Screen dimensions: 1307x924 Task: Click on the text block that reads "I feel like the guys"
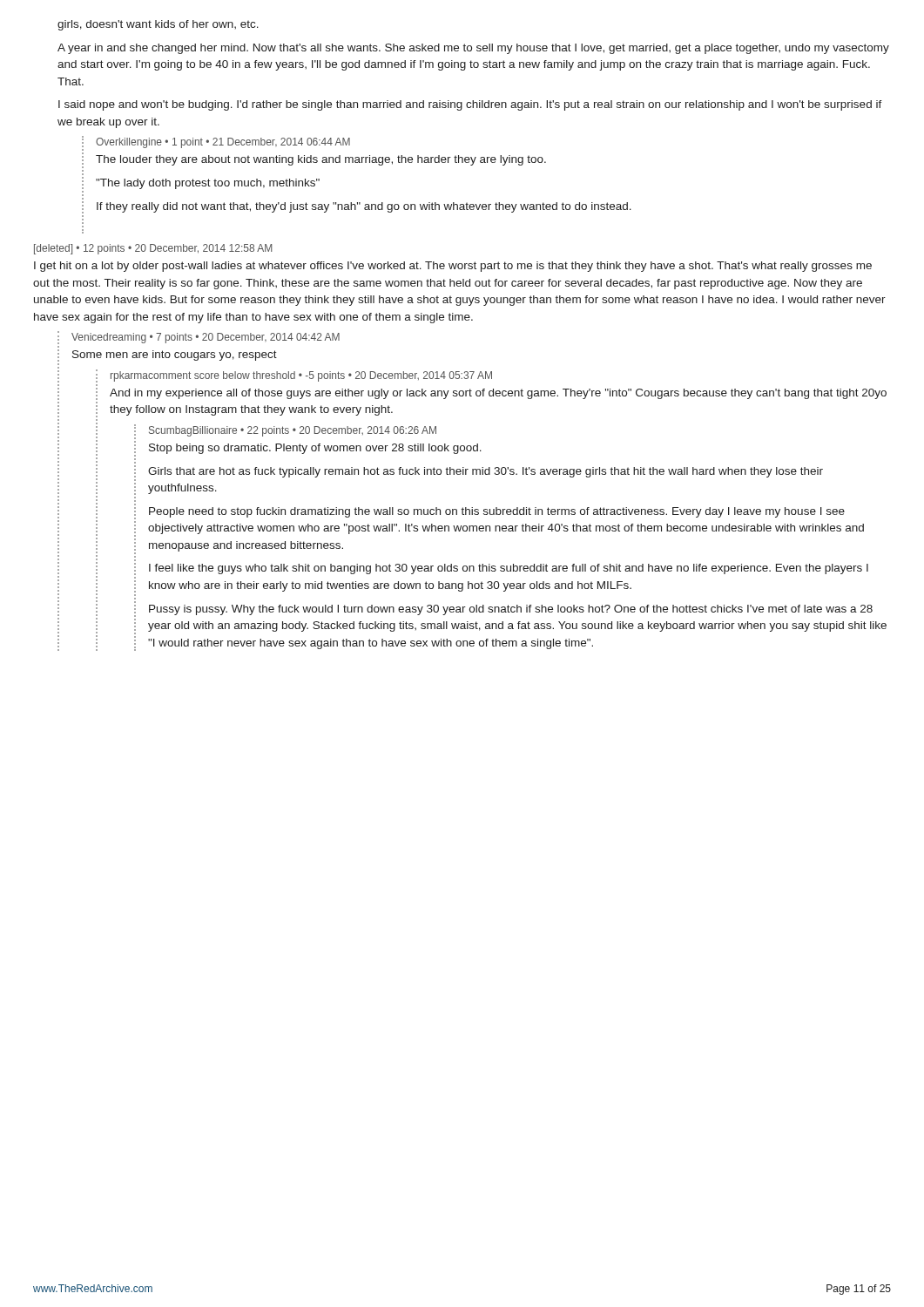pos(508,577)
